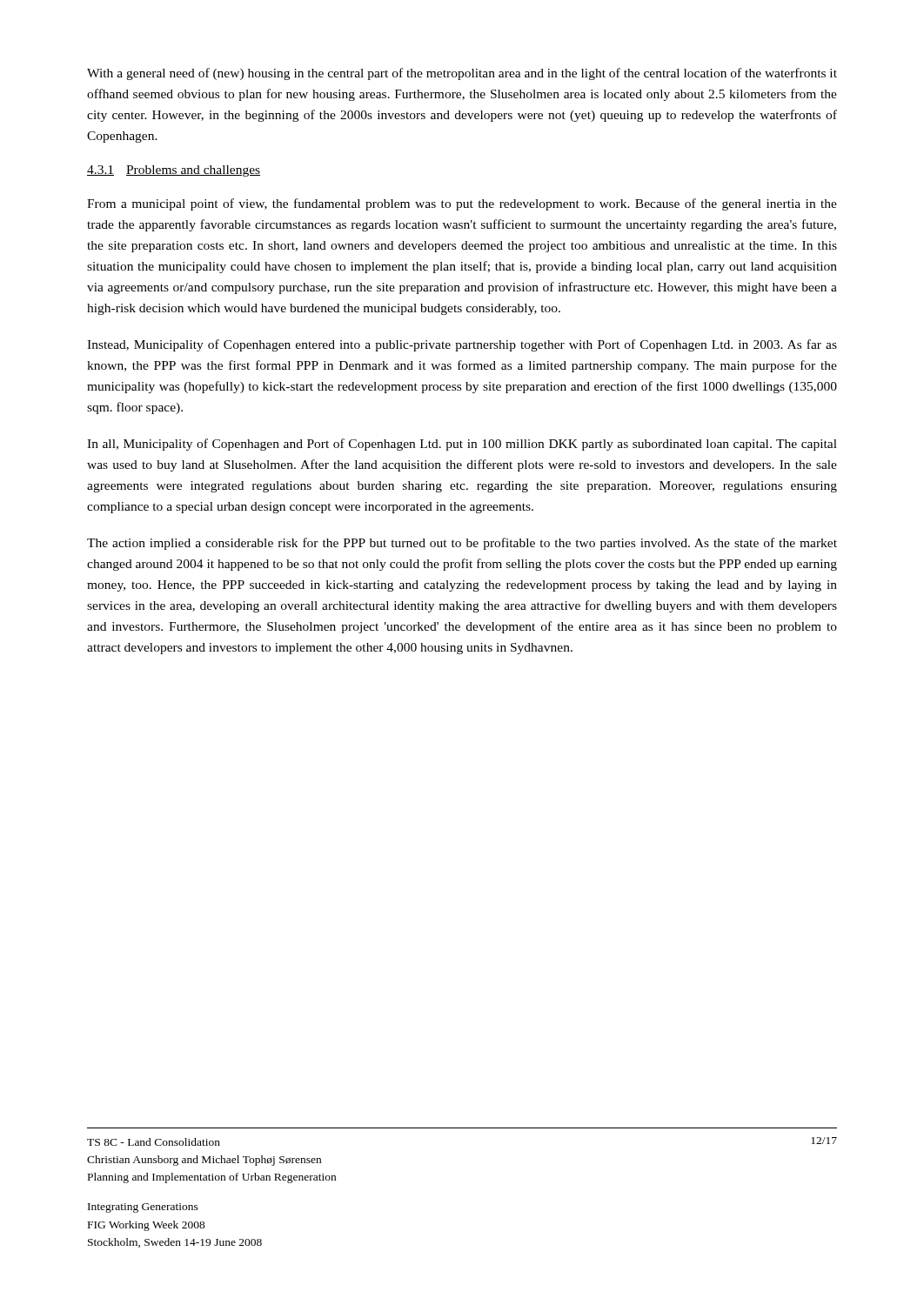The width and height of the screenshot is (924, 1305).
Task: Select the text block that reads "The action implied a considerable"
Action: click(x=462, y=595)
